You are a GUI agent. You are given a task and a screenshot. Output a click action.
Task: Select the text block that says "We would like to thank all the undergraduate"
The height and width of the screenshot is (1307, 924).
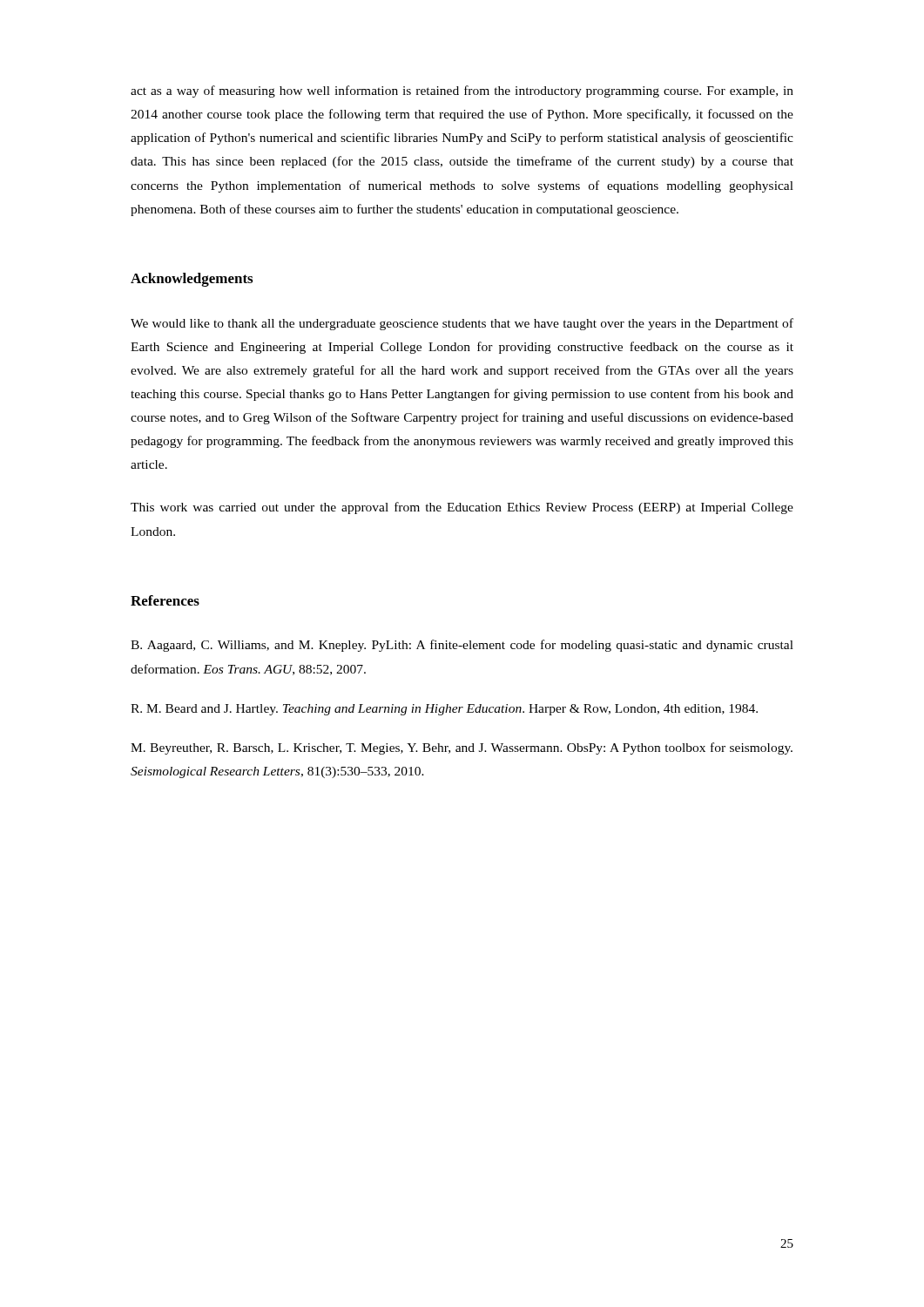tap(462, 393)
